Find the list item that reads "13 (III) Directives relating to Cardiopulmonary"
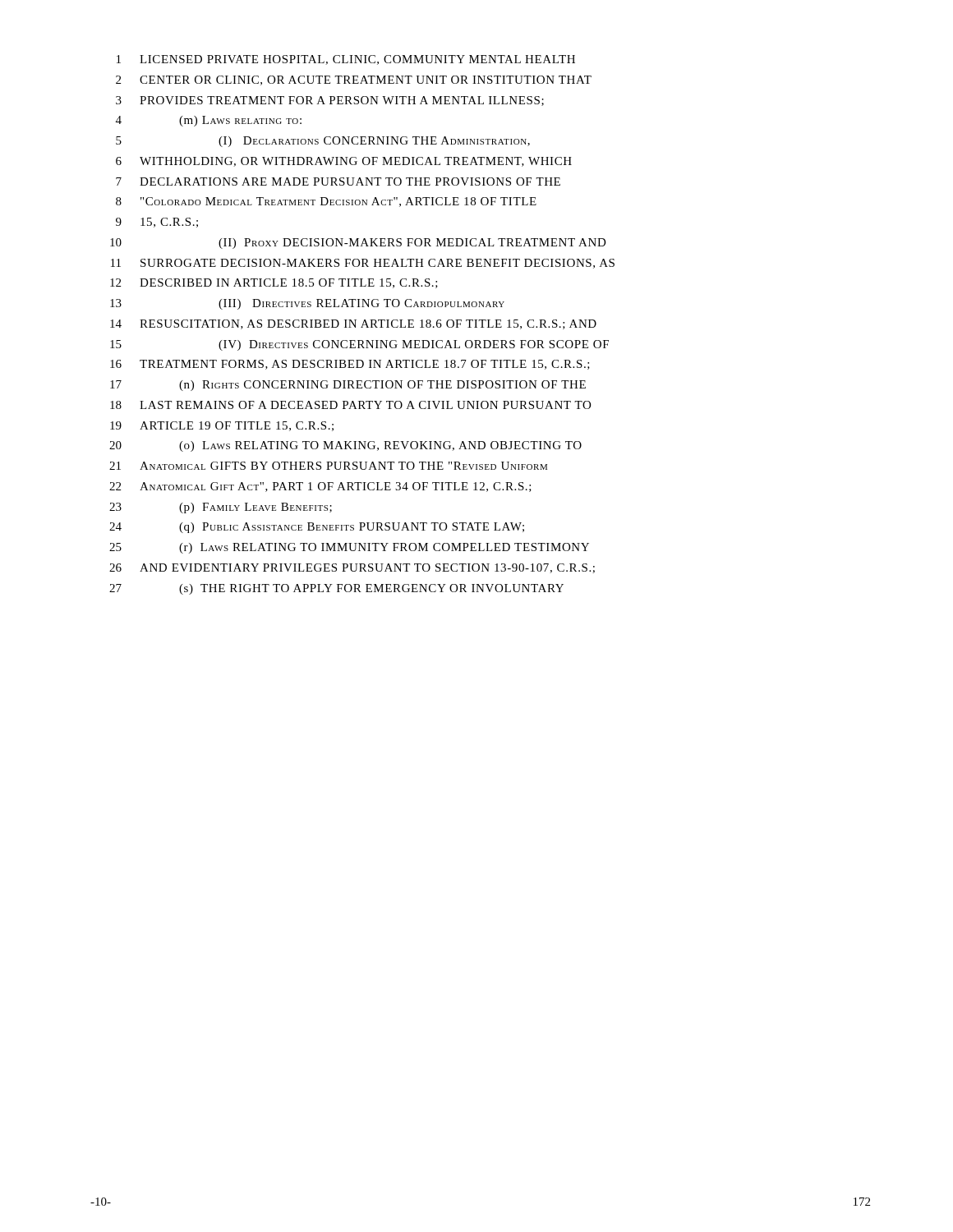This screenshot has height=1232, width=953. 481,303
